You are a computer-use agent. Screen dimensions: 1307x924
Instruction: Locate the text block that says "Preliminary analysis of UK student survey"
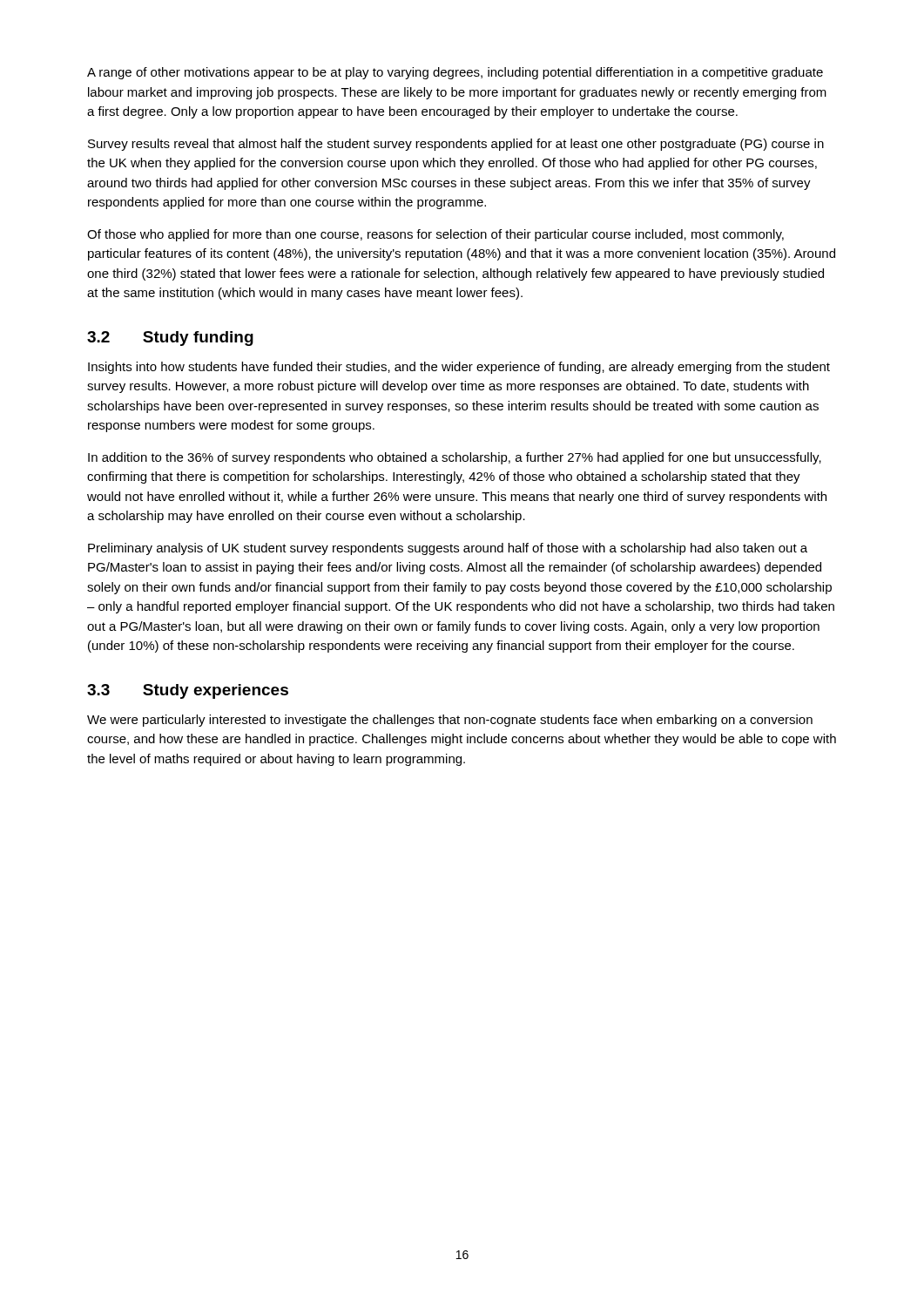[x=462, y=597]
